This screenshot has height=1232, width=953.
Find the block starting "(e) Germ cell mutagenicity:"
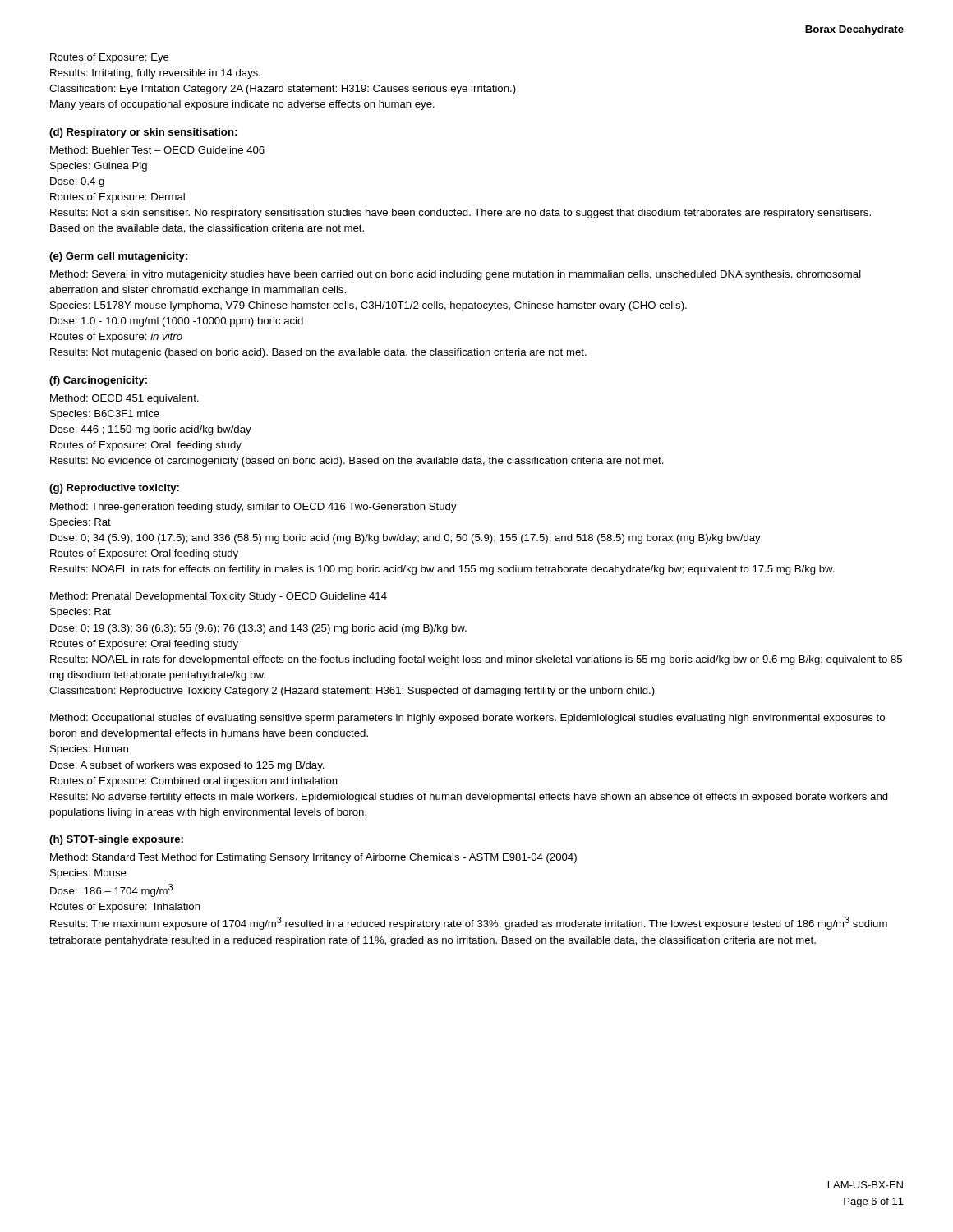pyautogui.click(x=119, y=256)
